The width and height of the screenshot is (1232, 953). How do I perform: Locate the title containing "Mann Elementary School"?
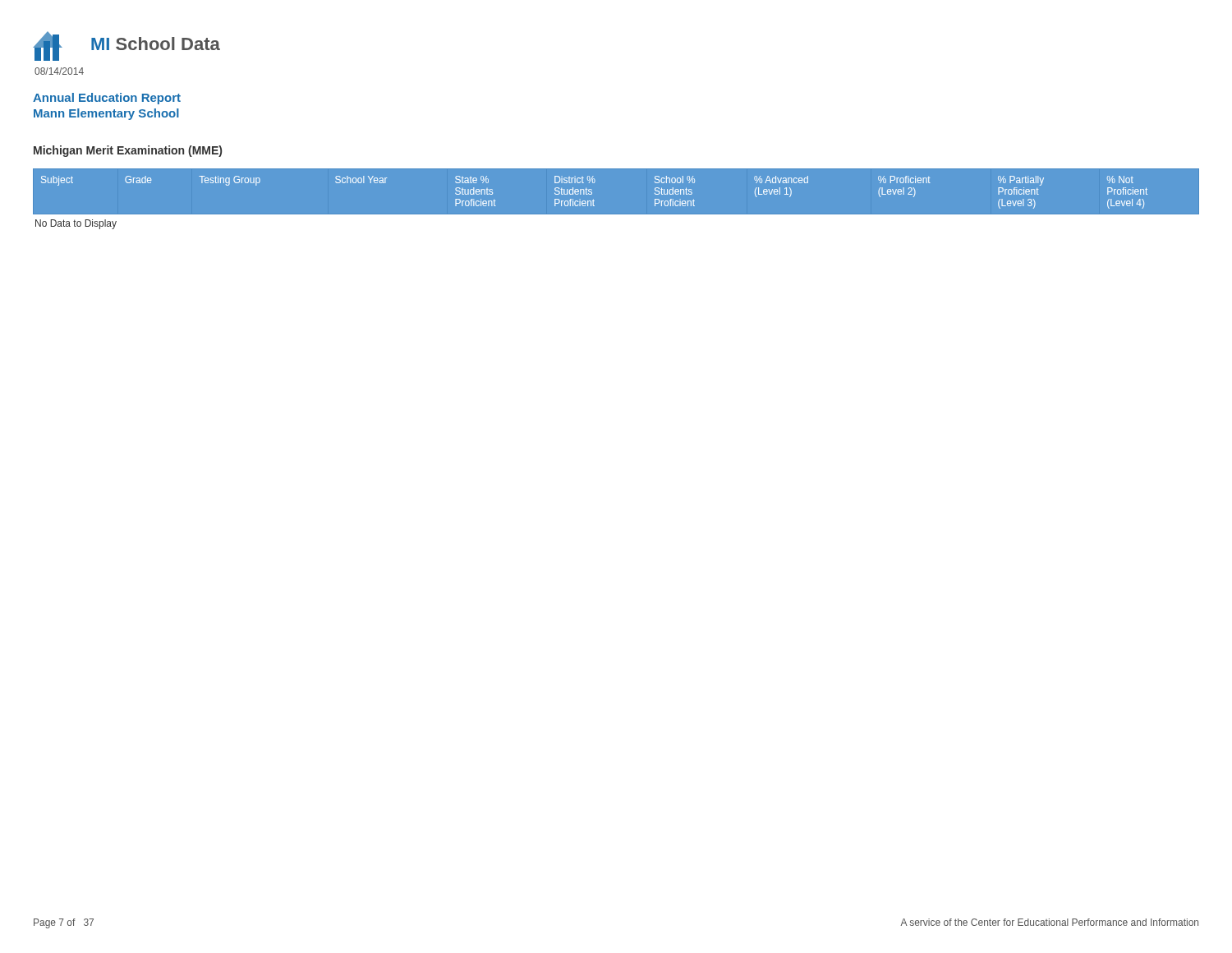tap(106, 113)
